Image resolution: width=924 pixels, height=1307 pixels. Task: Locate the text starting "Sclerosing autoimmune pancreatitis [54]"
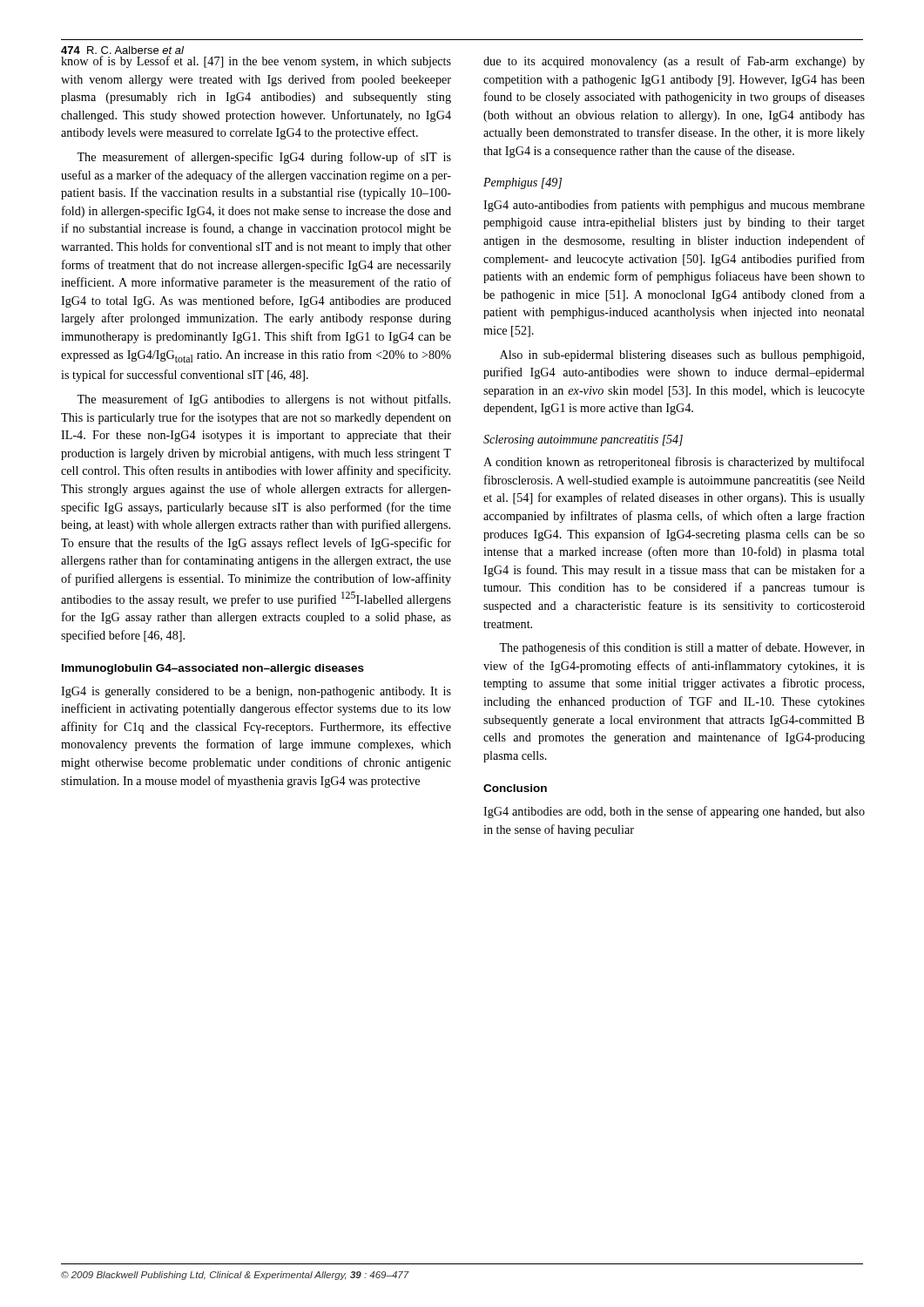(x=674, y=440)
